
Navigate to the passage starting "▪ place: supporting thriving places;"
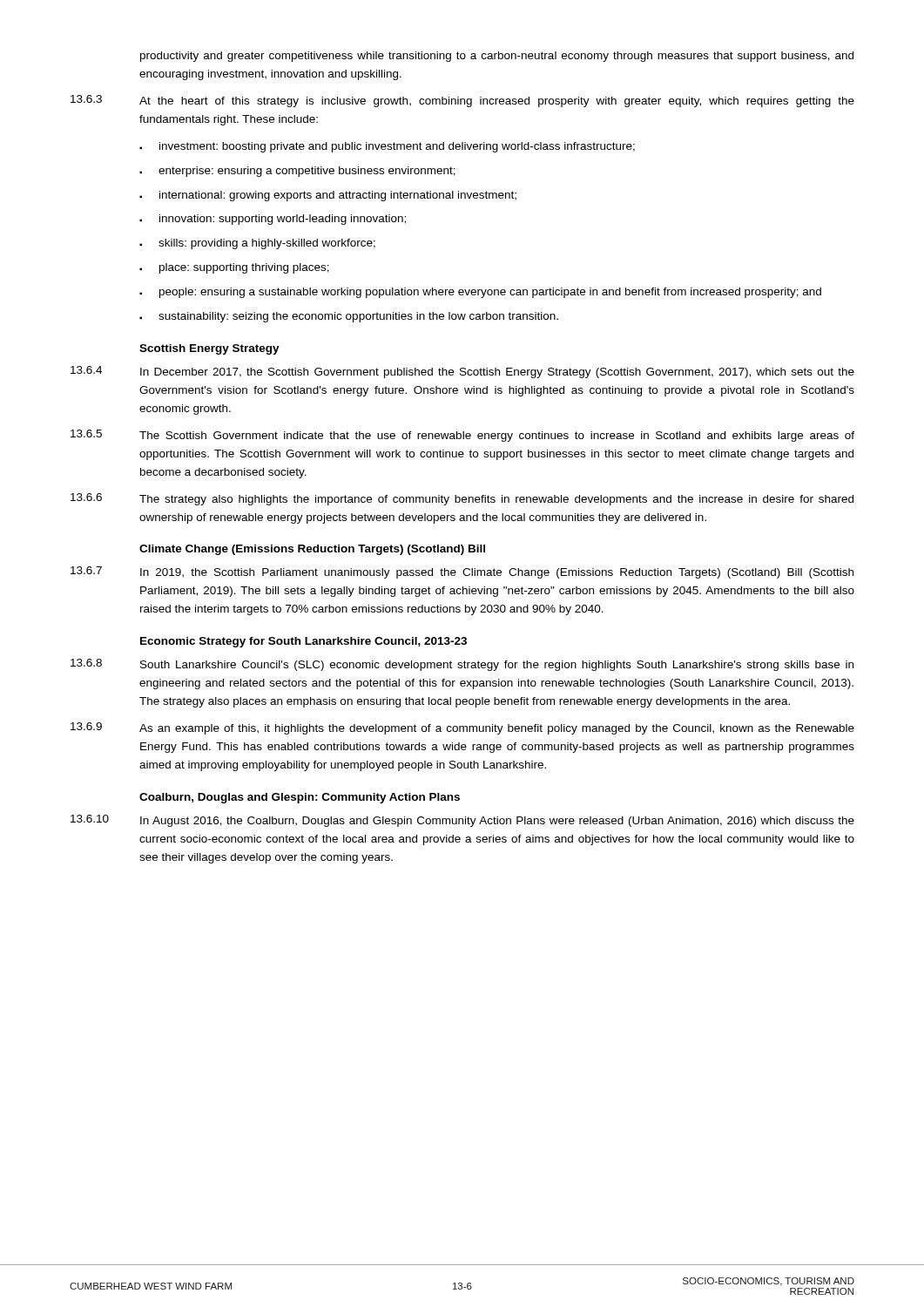[x=234, y=268]
